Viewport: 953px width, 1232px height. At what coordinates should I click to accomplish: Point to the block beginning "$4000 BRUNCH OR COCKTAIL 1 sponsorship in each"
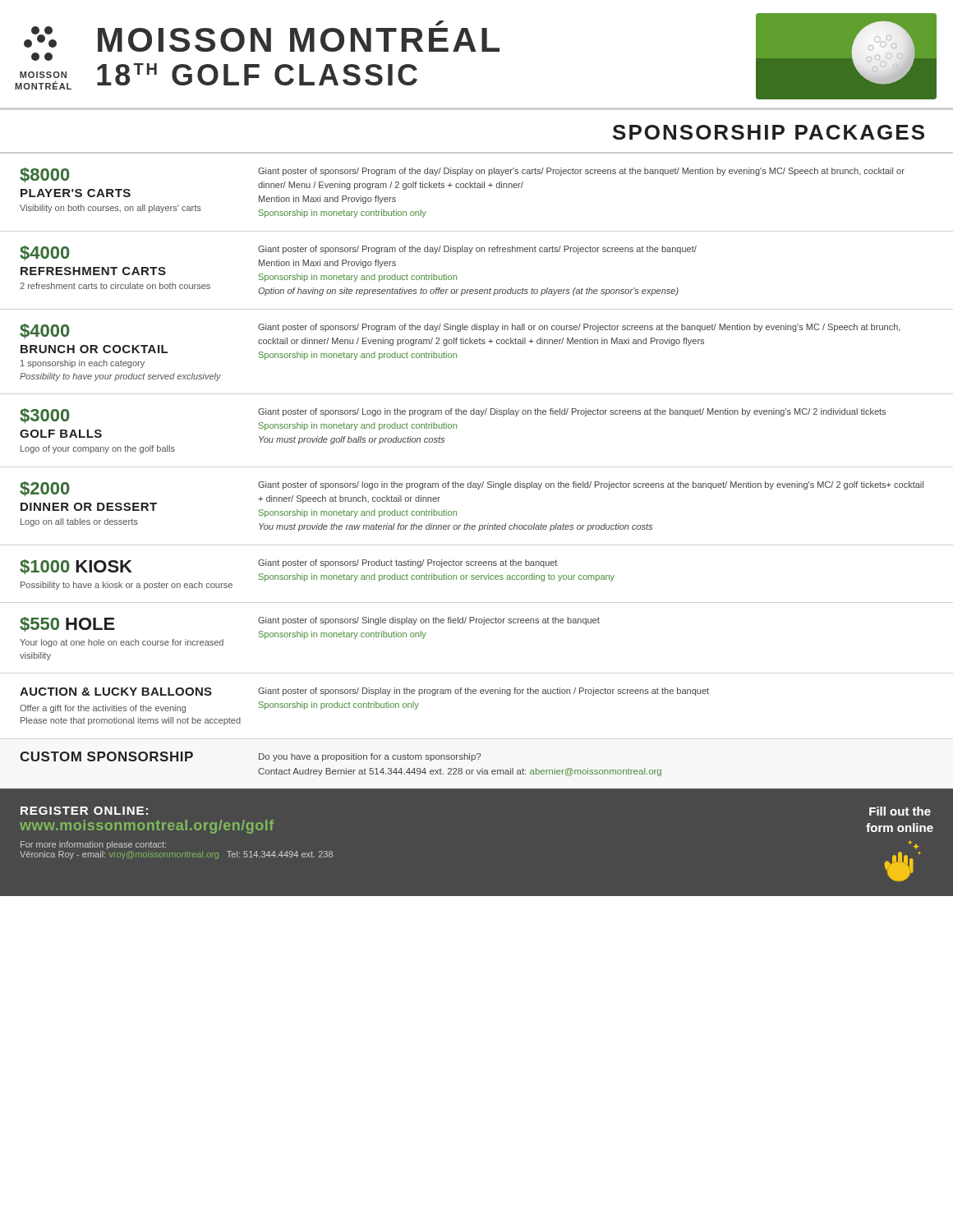[473, 352]
